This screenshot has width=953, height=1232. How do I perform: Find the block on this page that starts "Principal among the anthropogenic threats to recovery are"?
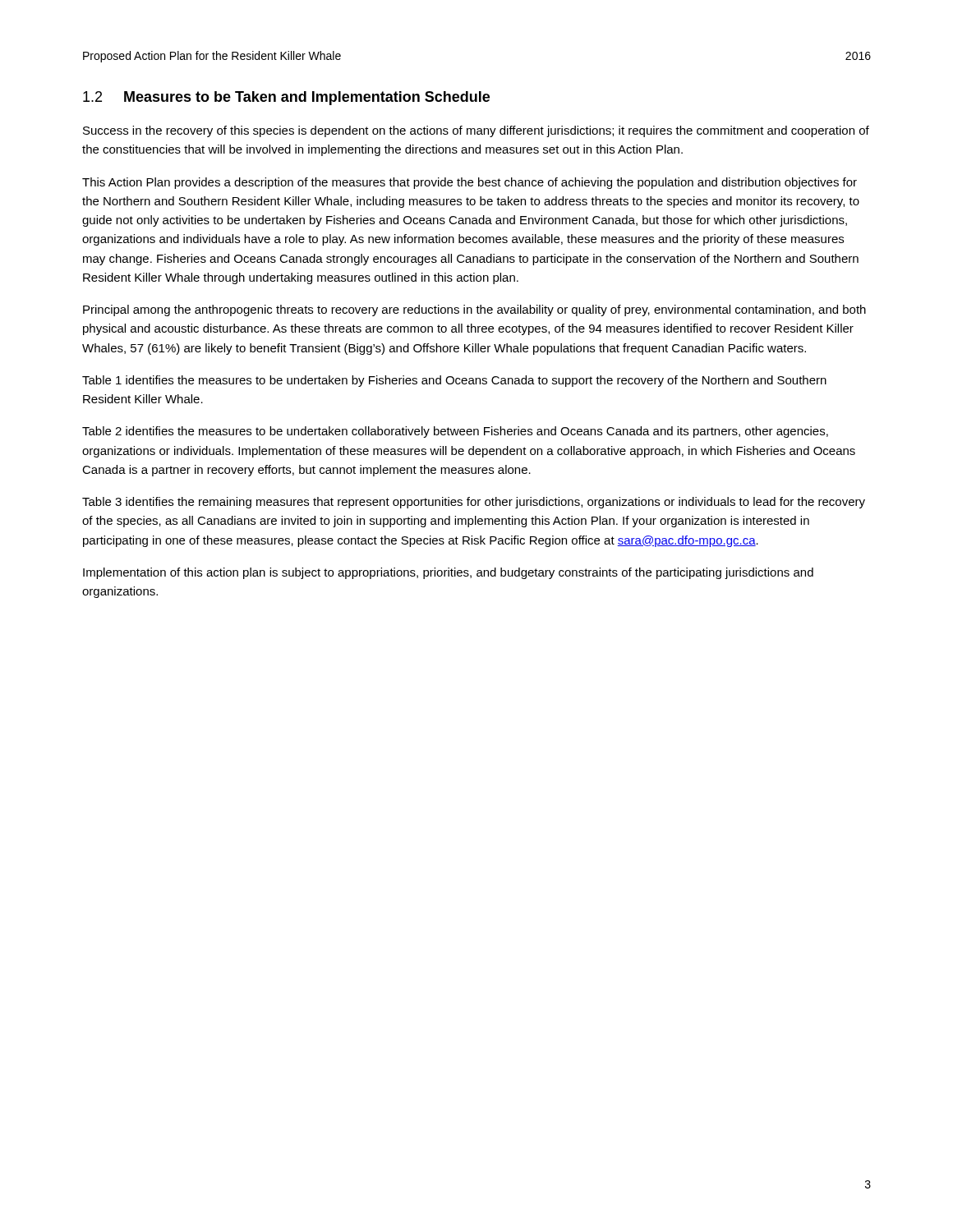[x=474, y=328]
